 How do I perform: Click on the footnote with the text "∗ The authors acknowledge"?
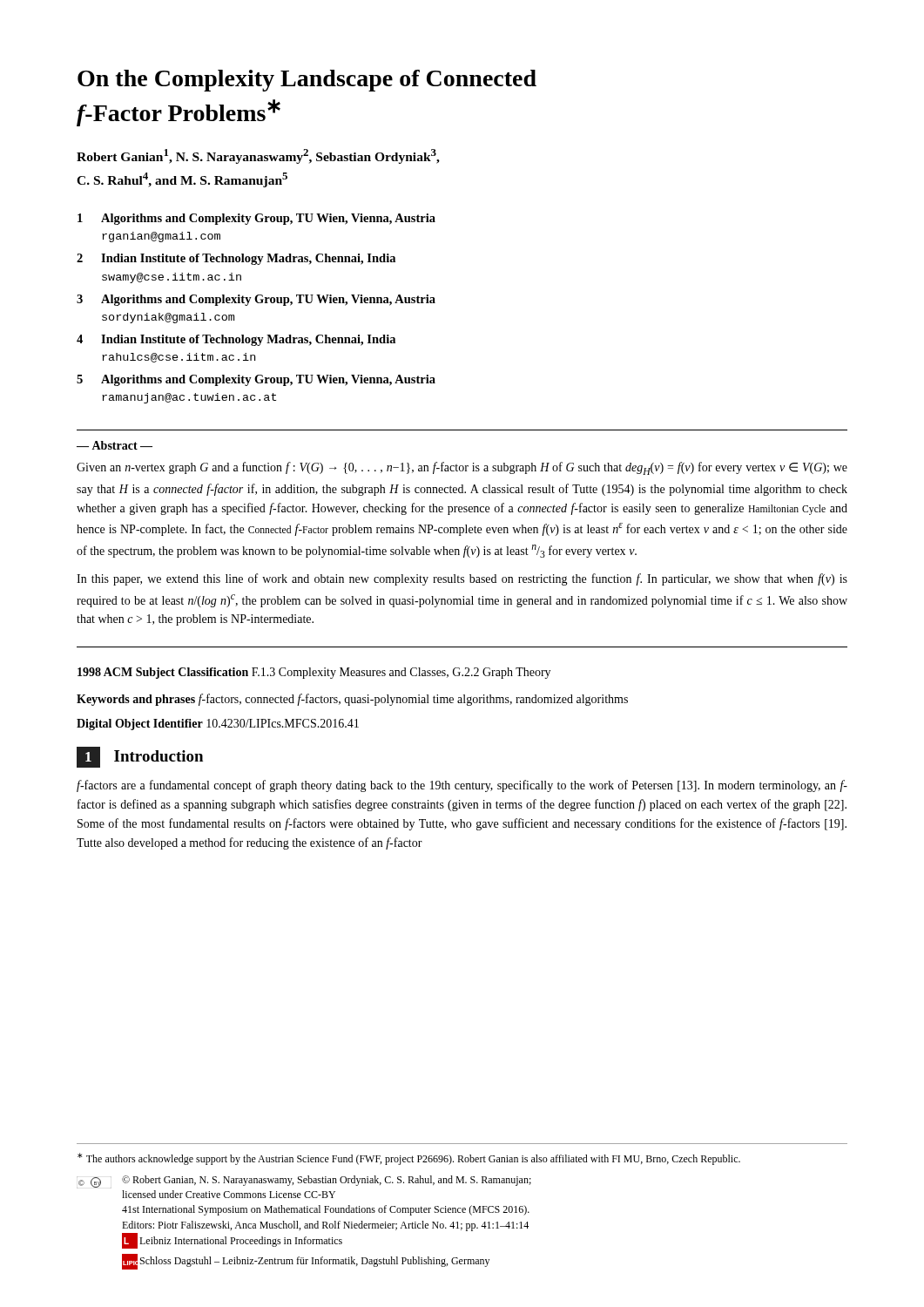coord(409,1158)
